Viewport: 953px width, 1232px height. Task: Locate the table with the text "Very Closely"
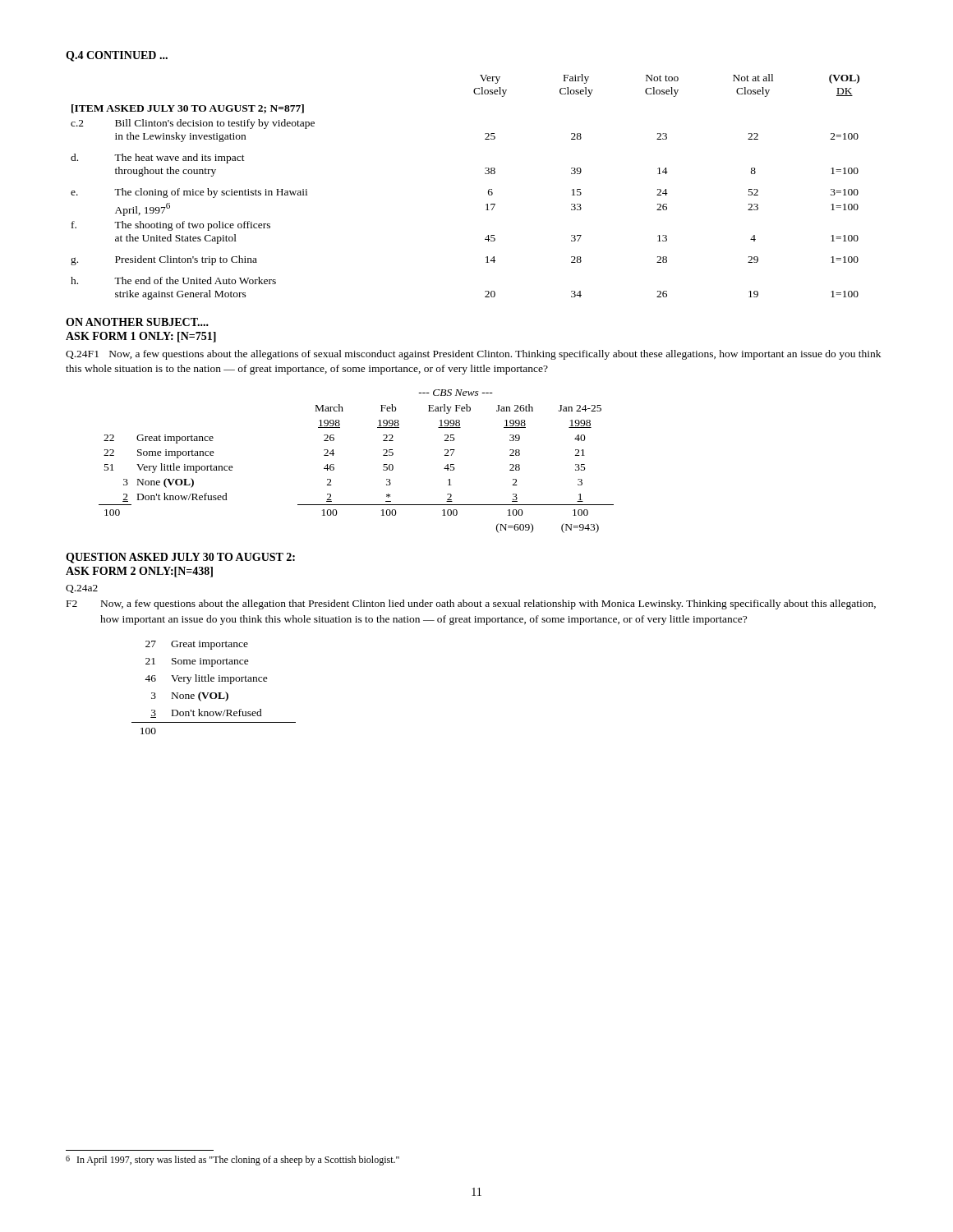[x=476, y=186]
